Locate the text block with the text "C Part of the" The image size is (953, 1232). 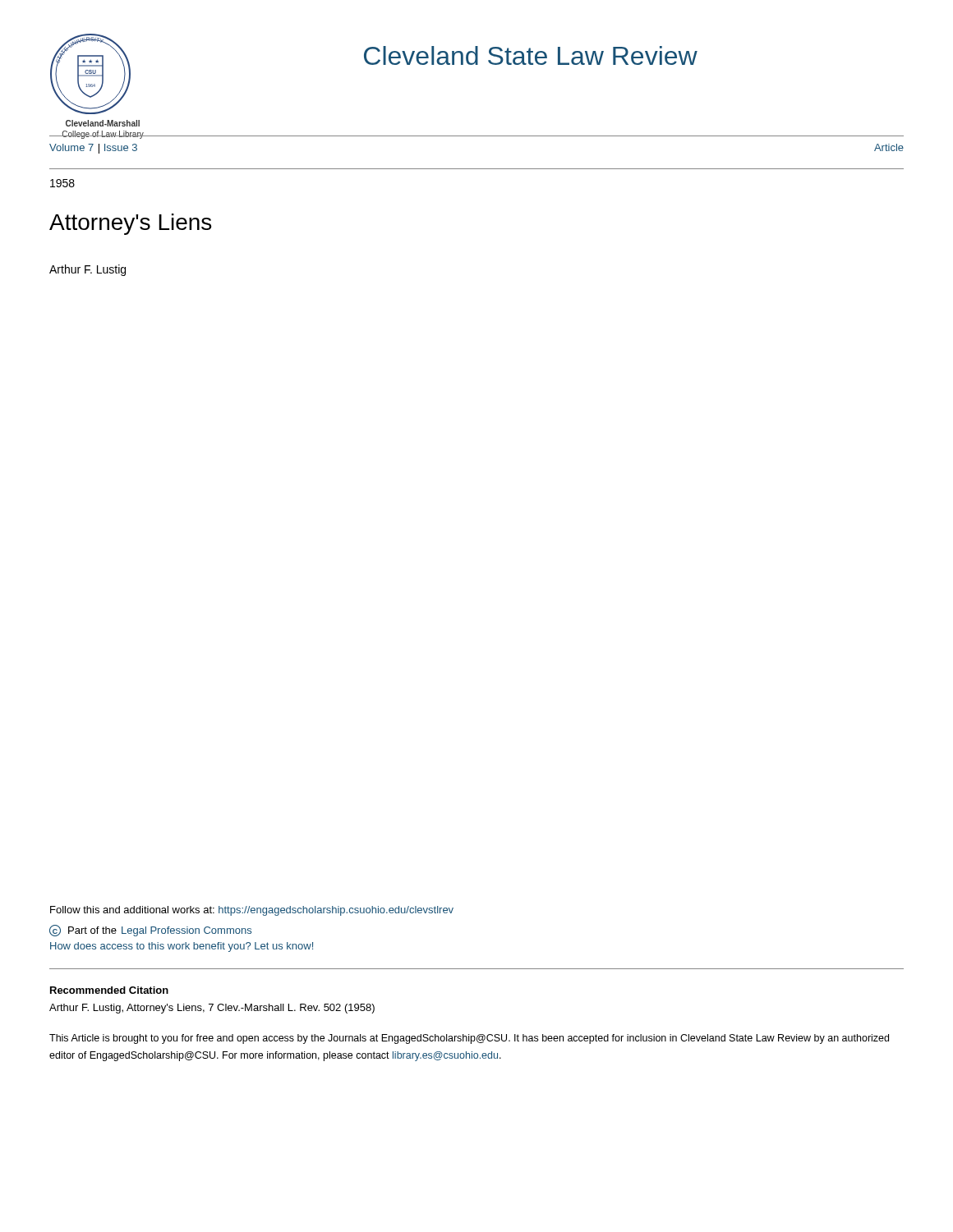pyautogui.click(x=151, y=930)
